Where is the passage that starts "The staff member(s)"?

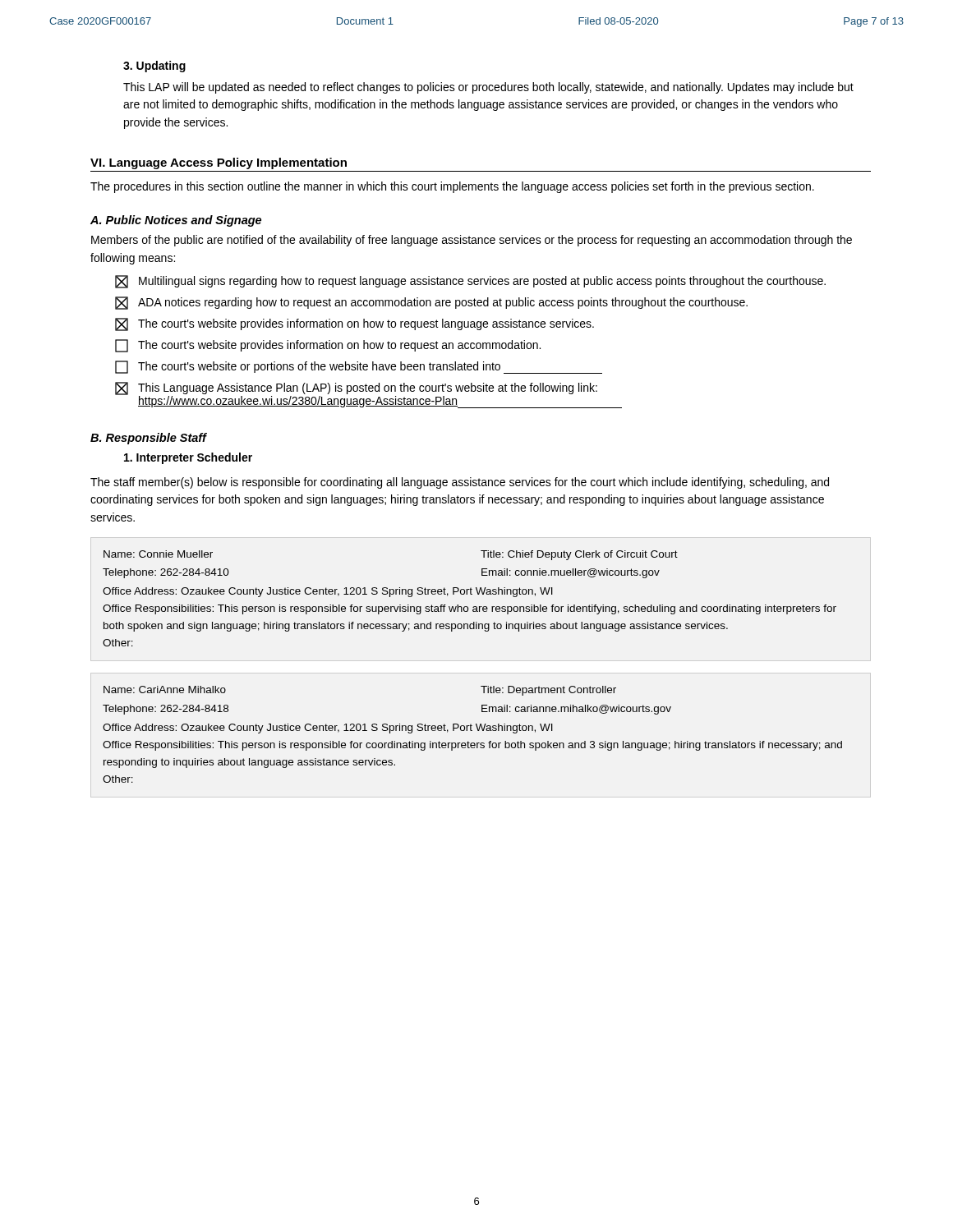point(481,500)
